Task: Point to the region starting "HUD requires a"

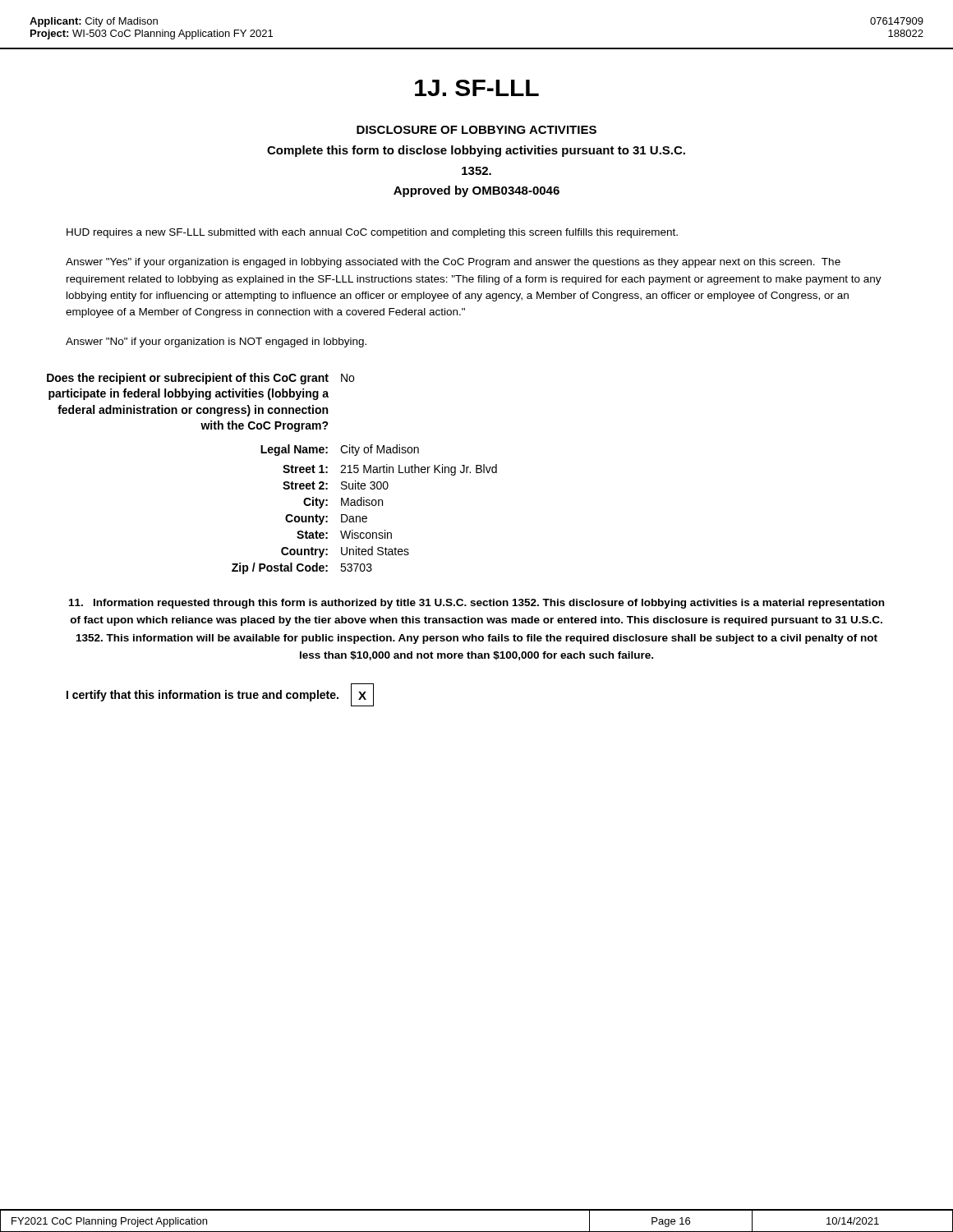Action: [372, 232]
